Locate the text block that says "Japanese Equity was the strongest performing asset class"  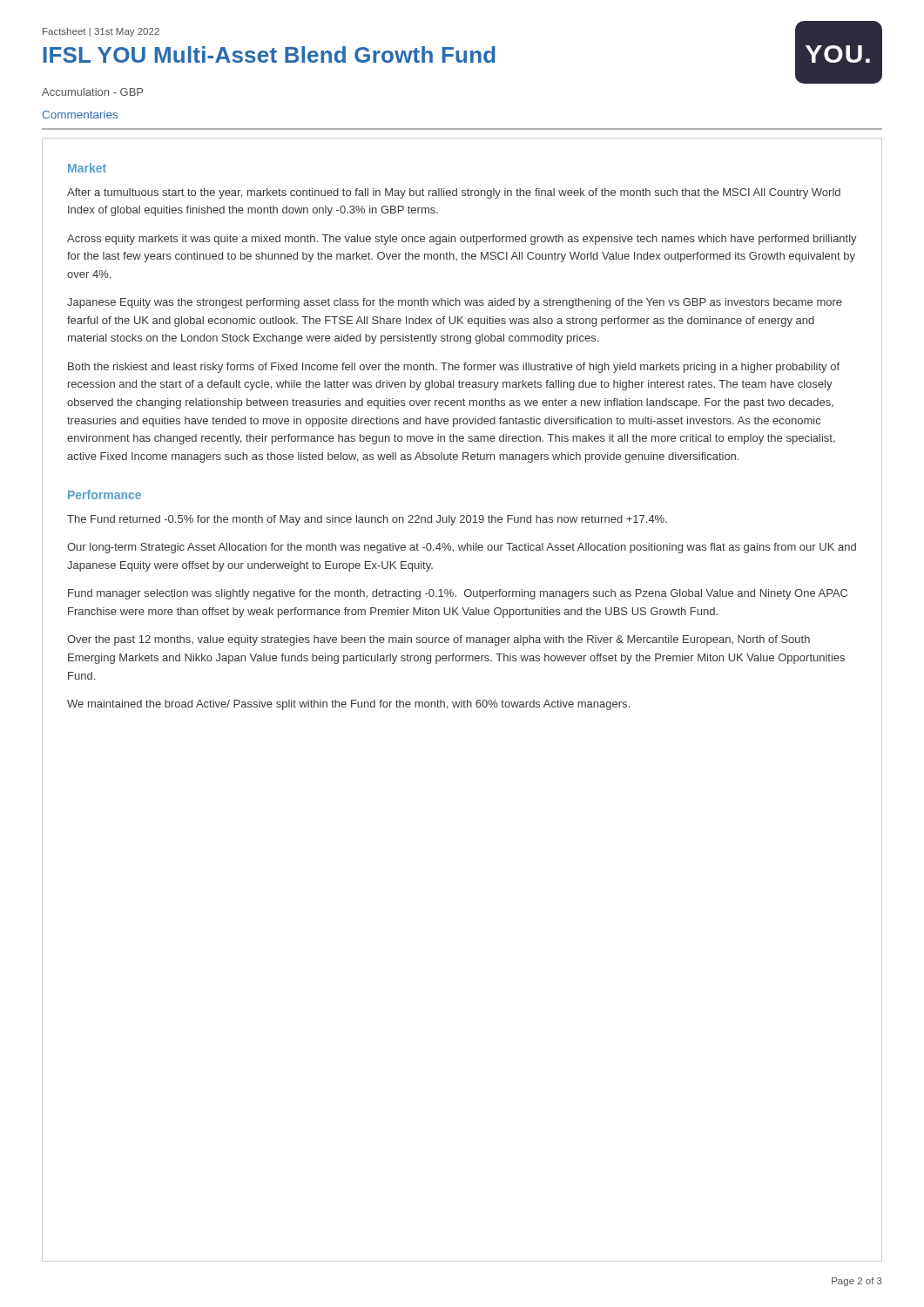click(455, 320)
